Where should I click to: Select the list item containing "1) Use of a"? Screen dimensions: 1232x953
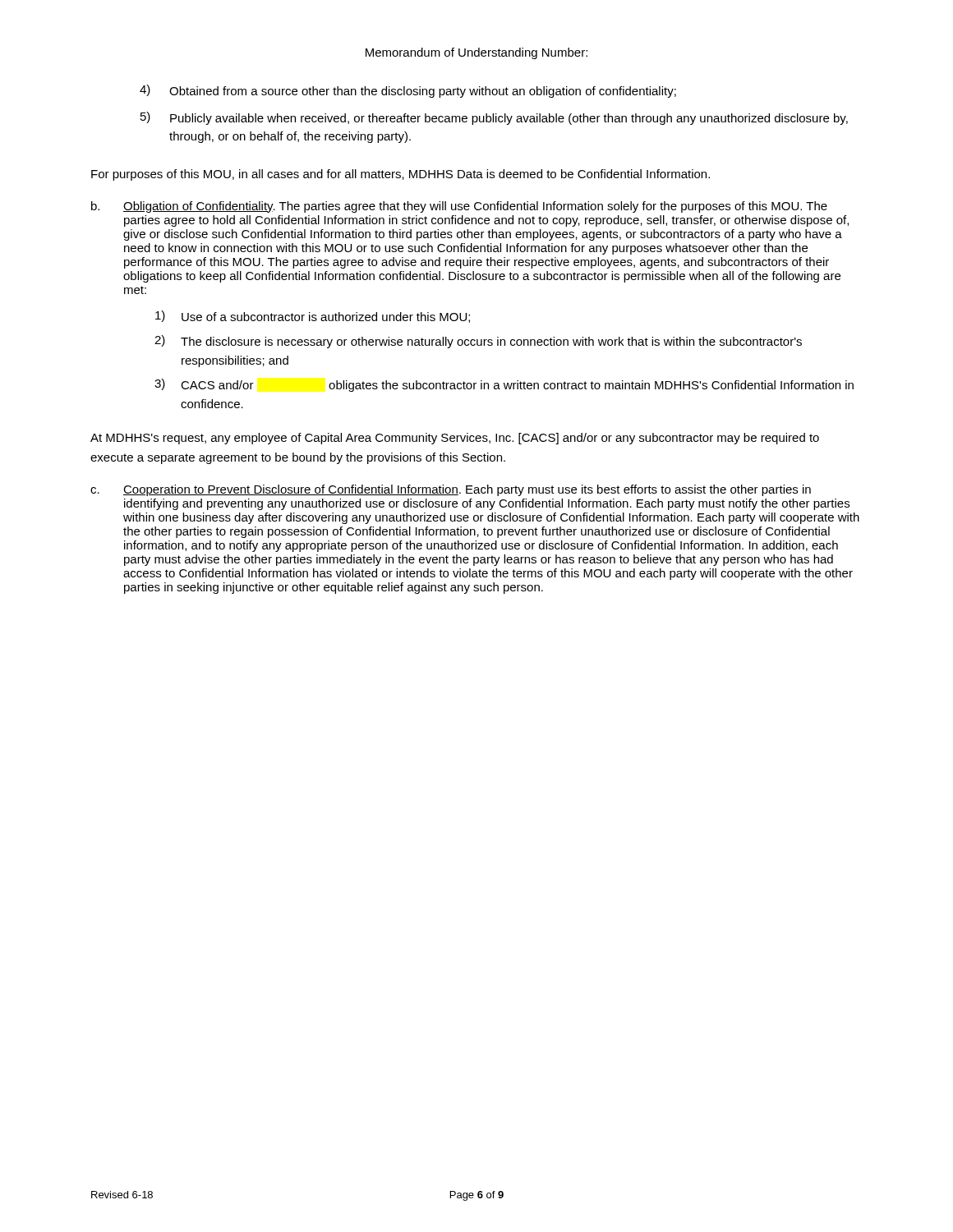[313, 317]
